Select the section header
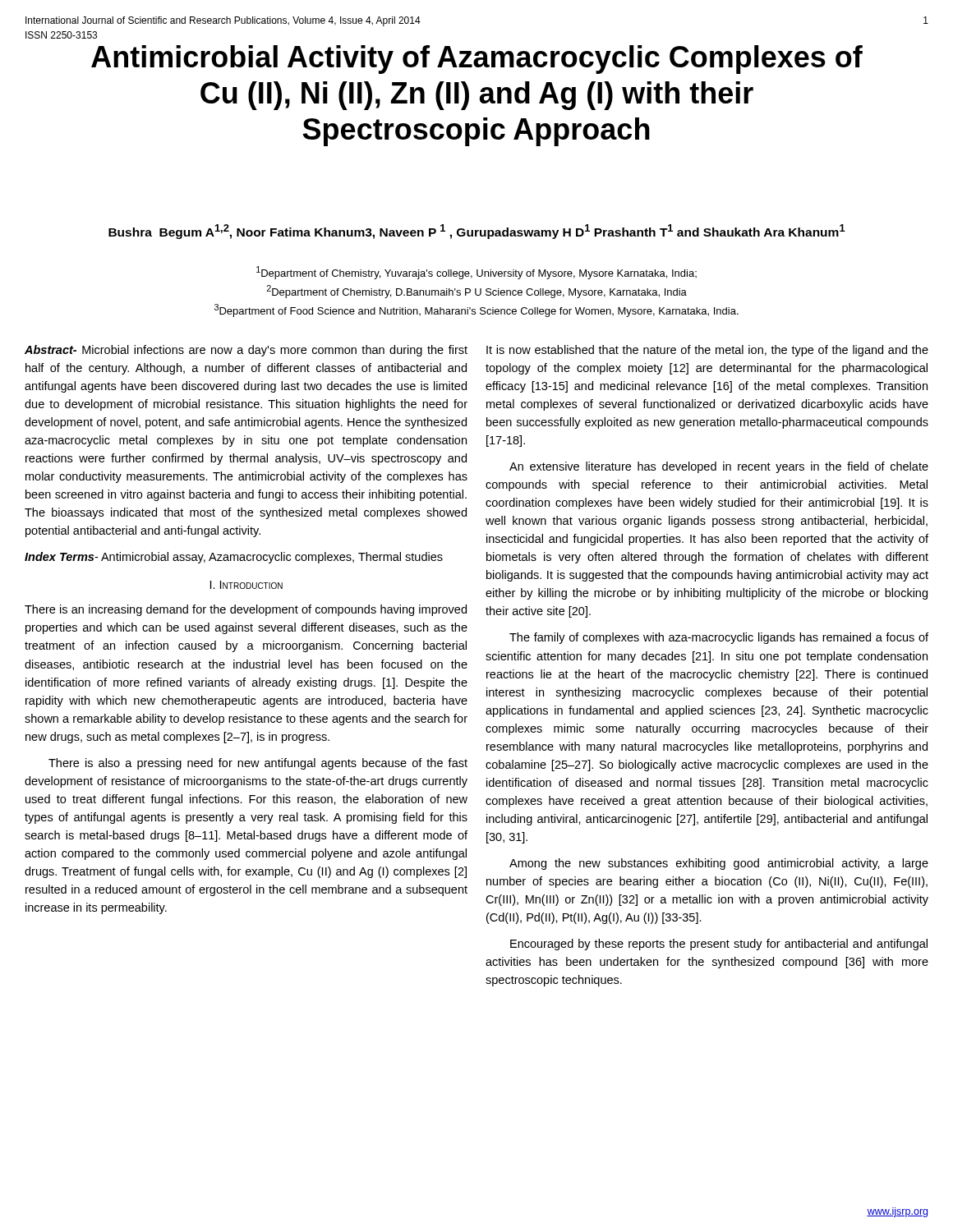 246,585
